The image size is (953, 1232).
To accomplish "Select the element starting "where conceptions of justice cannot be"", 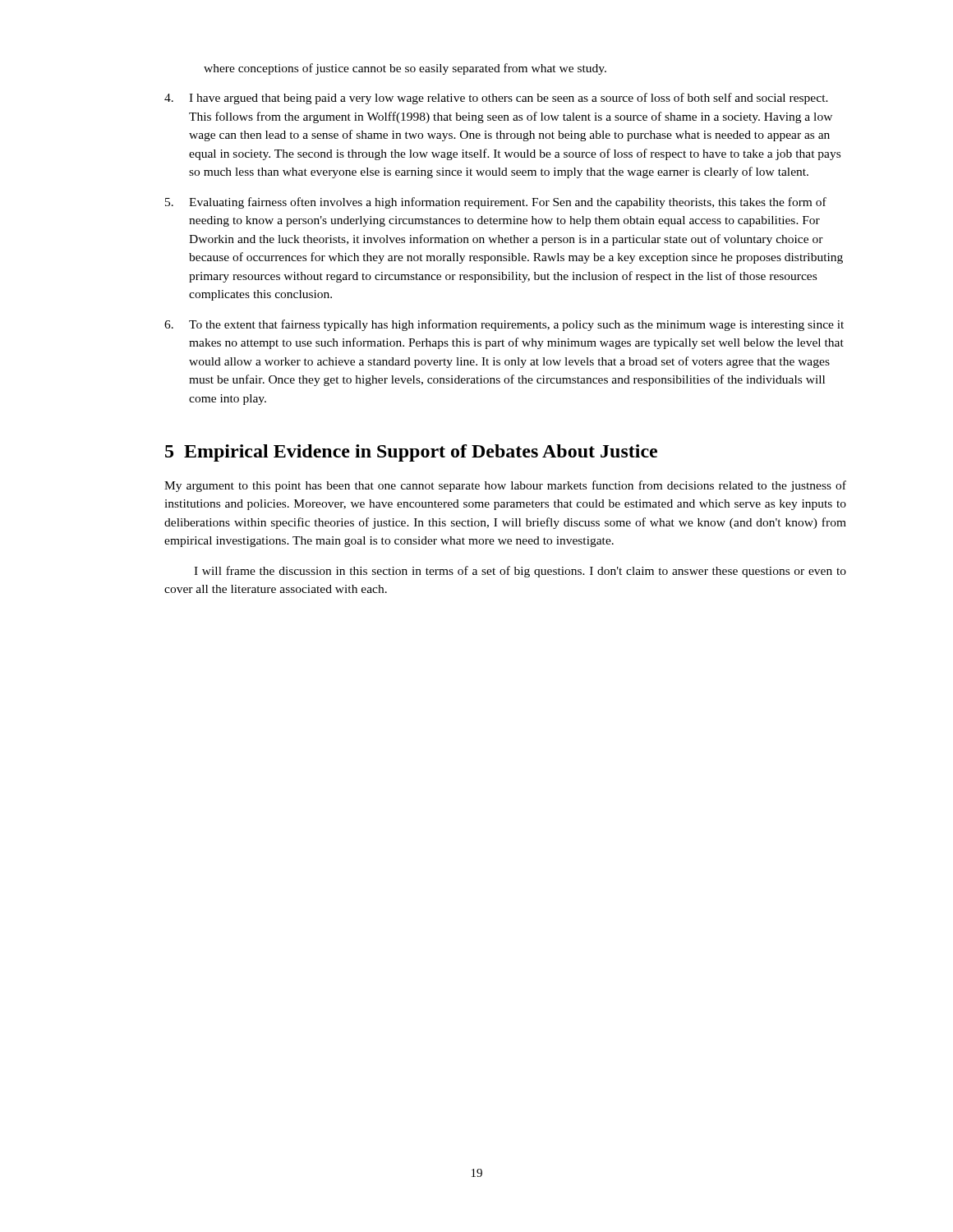I will [405, 68].
